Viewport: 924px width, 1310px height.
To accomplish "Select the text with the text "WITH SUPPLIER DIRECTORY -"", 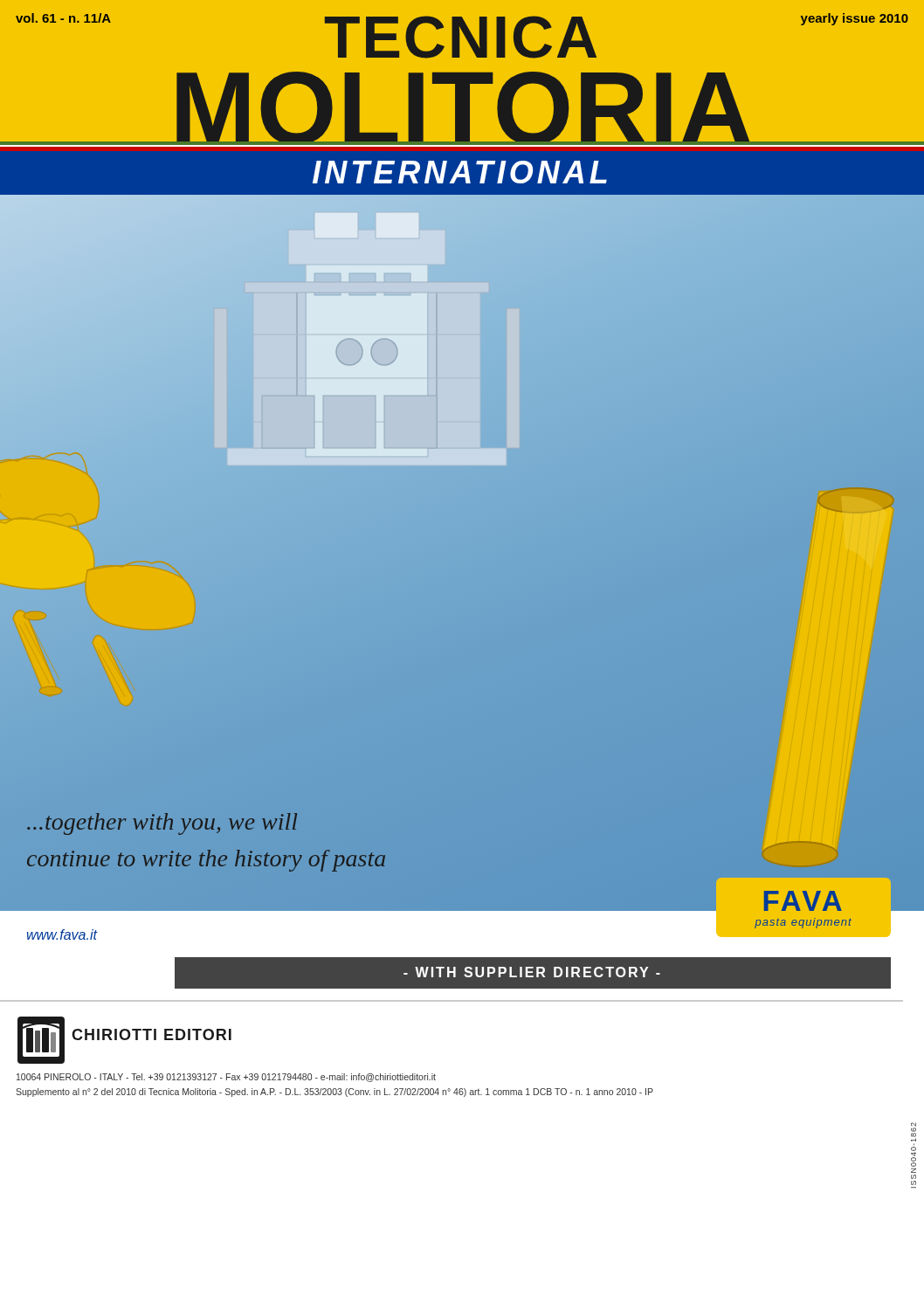I will [533, 973].
